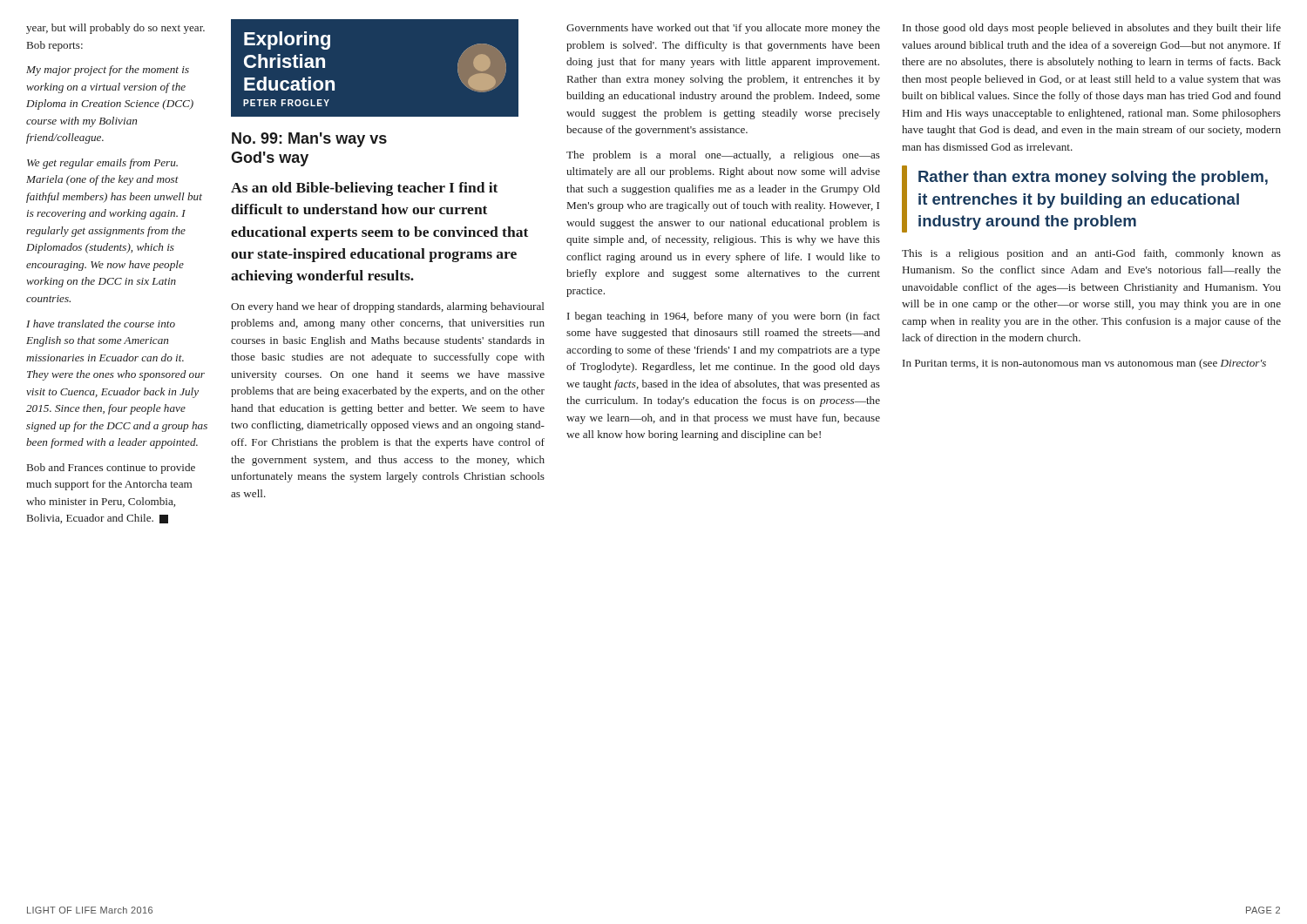
Task: Find the block starting "In those good old days most people"
Action: 1091,87
